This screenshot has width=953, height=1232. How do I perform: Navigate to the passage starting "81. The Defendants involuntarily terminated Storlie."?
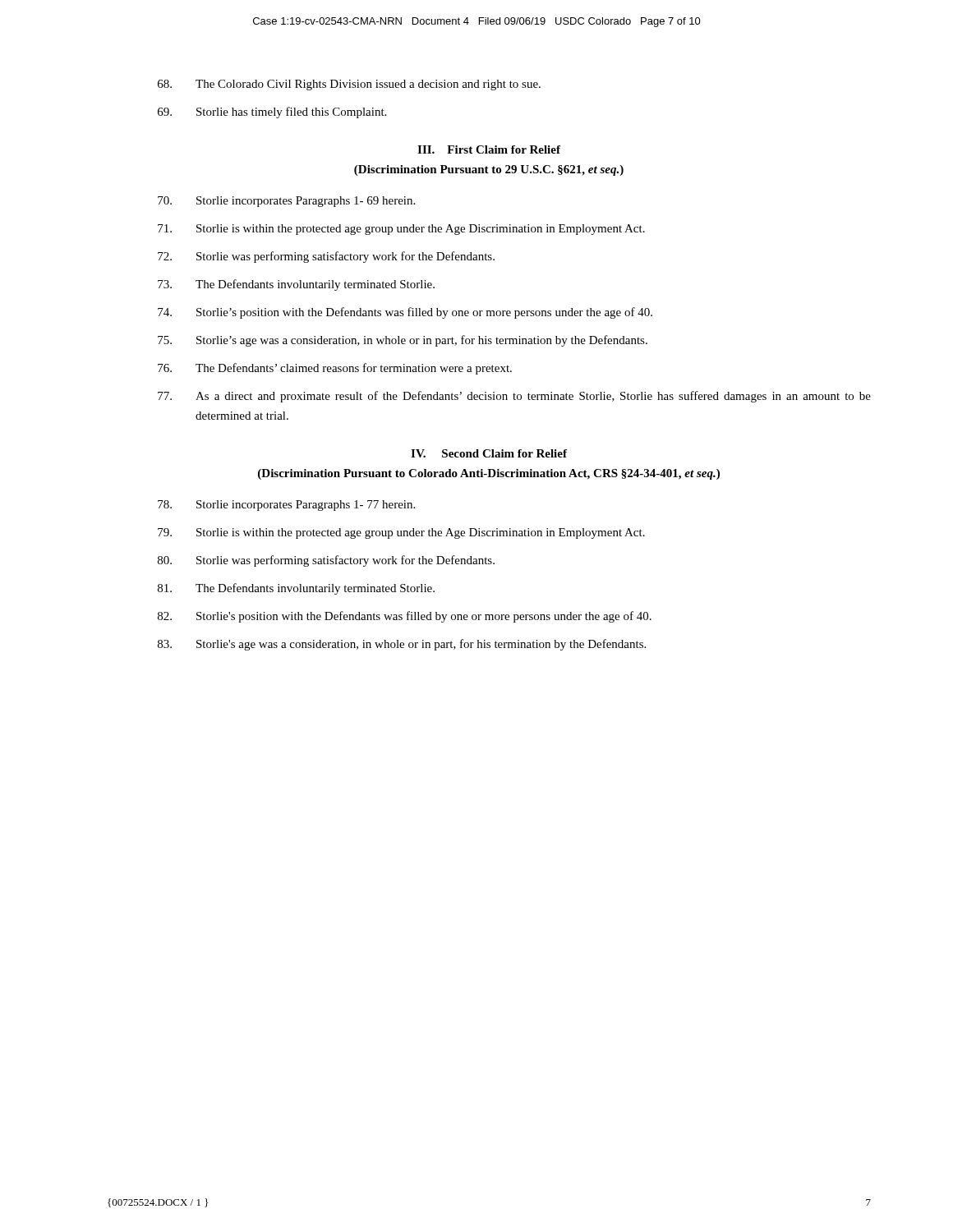296,589
